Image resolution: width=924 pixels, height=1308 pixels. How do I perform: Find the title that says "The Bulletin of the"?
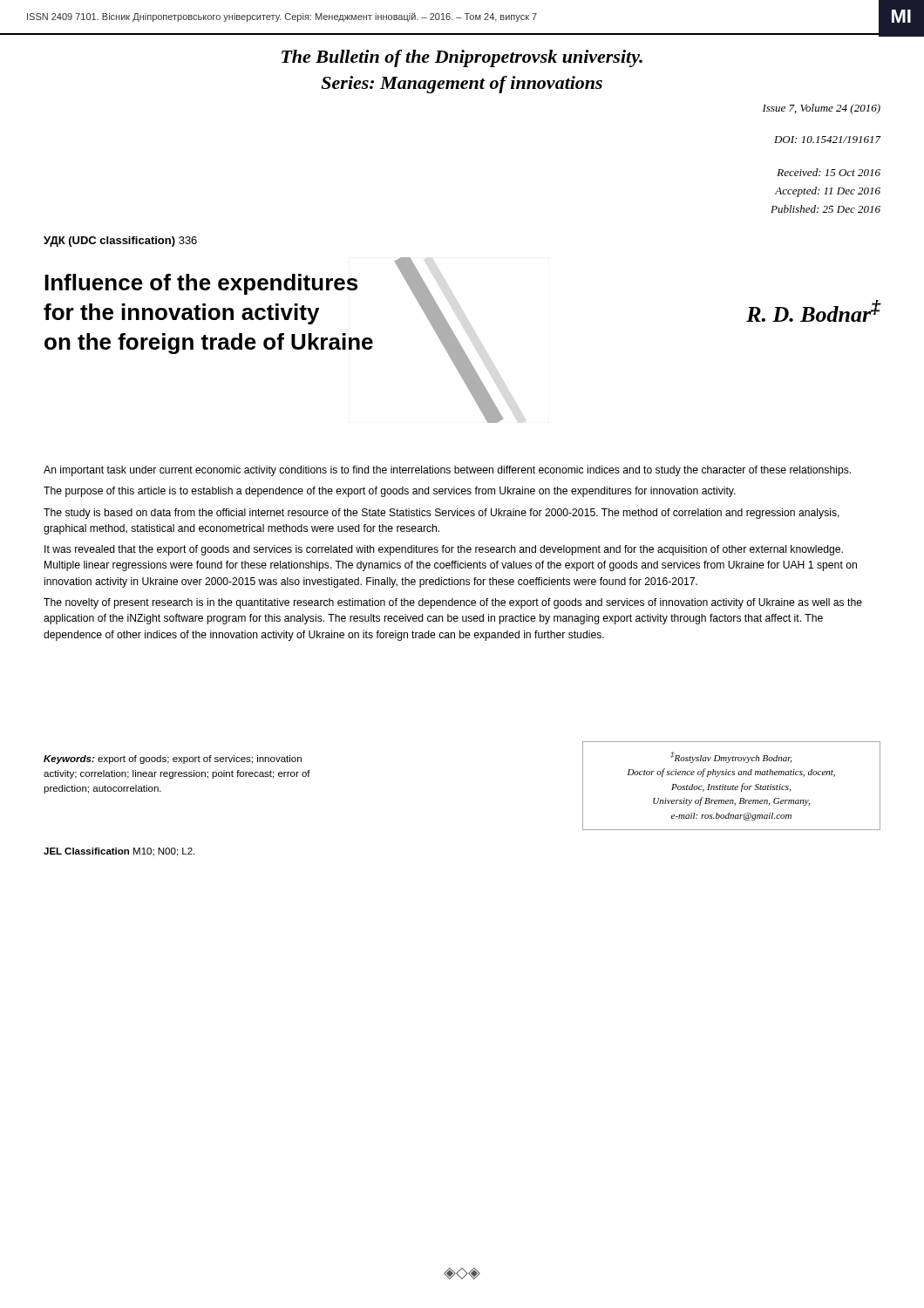point(462,69)
